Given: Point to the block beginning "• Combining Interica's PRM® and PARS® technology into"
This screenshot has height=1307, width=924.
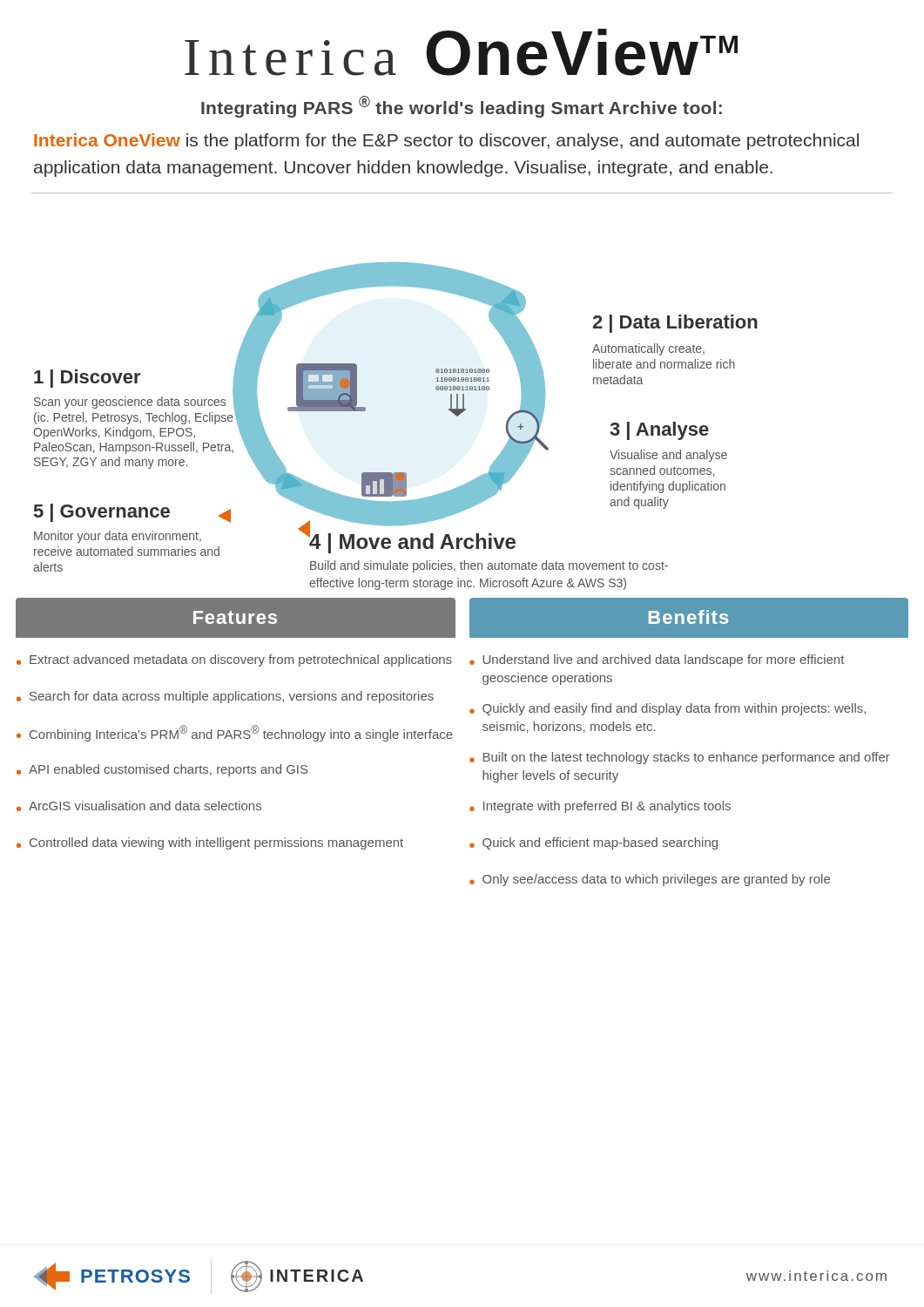Looking at the screenshot, I should click(234, 735).
